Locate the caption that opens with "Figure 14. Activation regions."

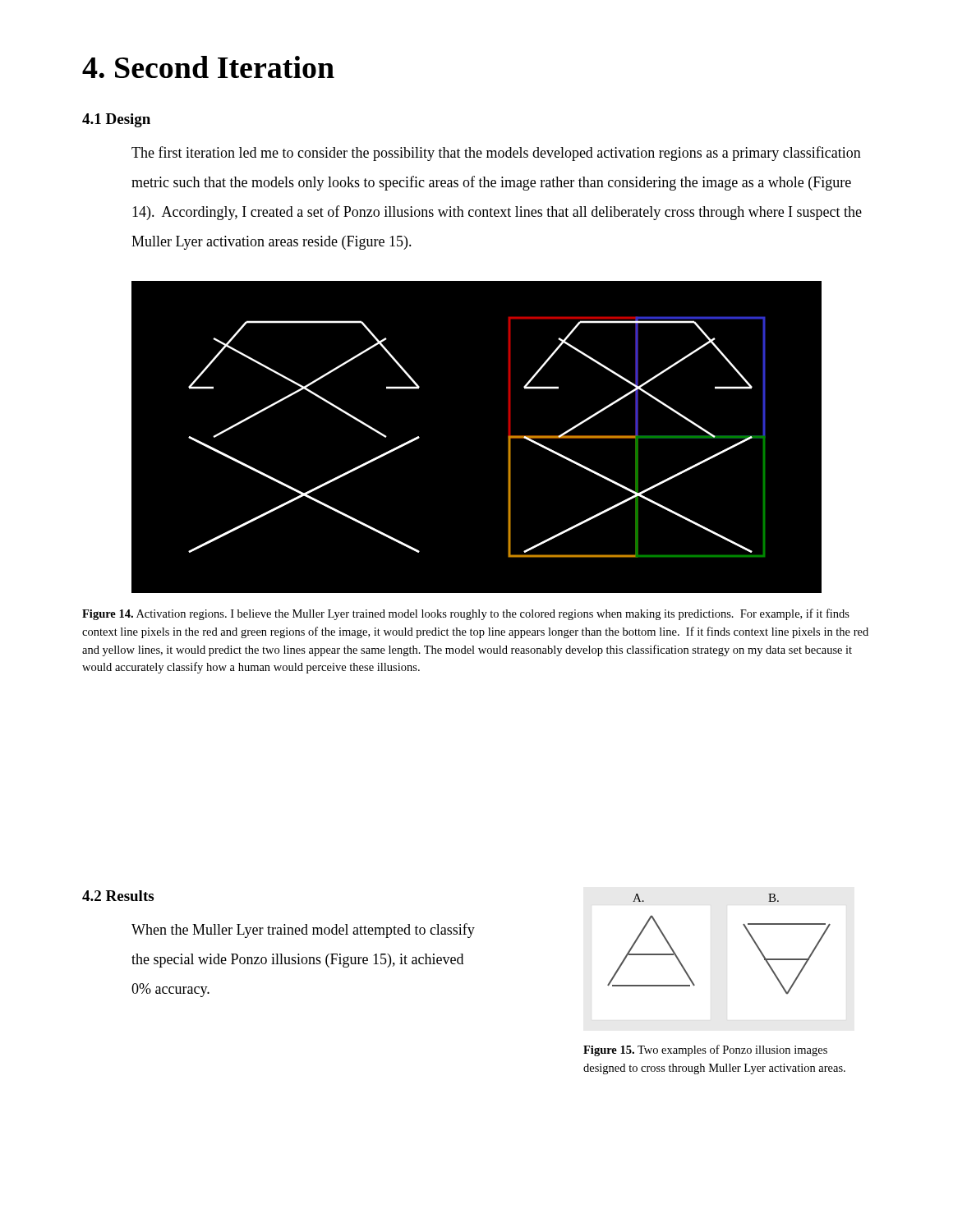point(475,640)
